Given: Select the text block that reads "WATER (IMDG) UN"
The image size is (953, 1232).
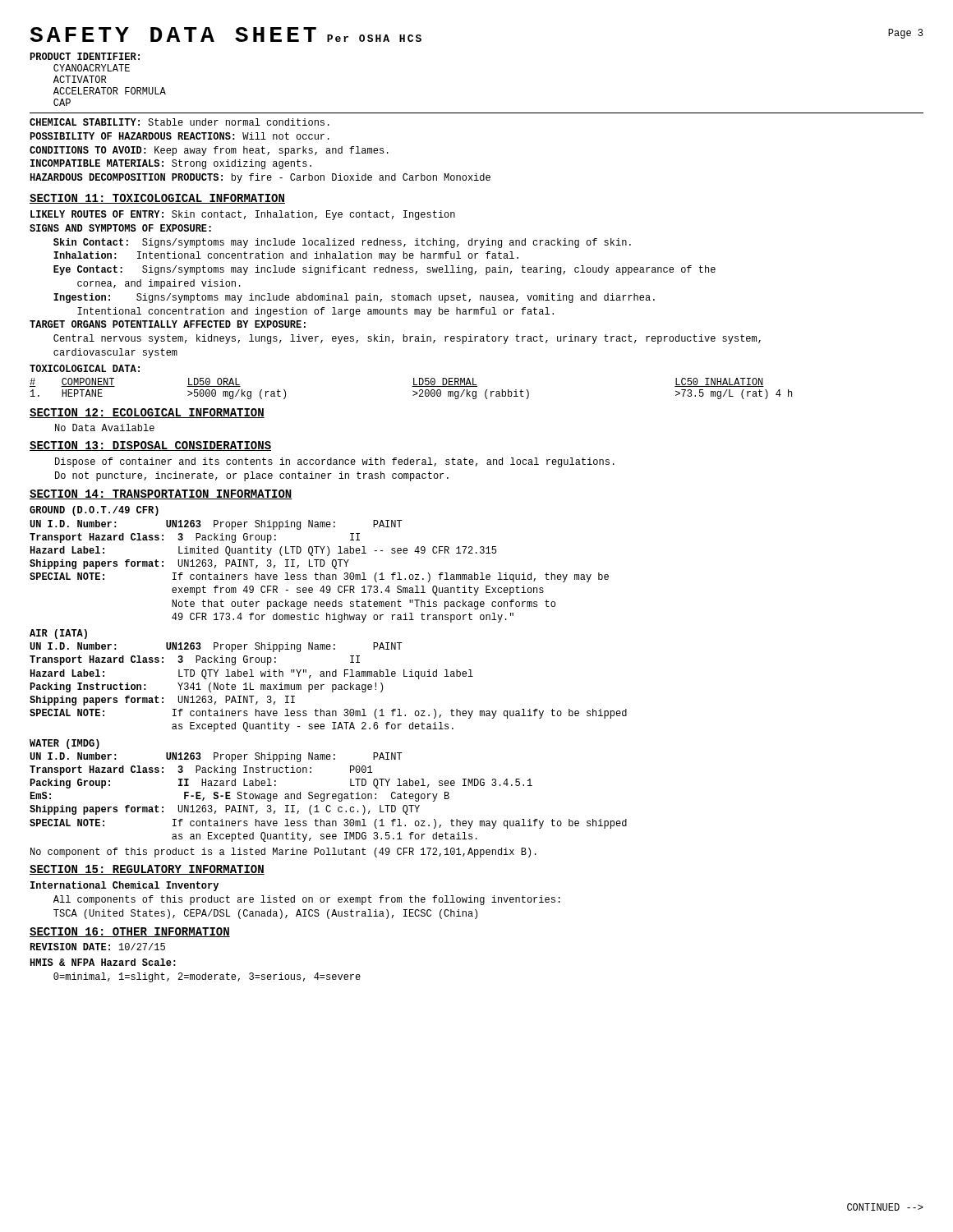Looking at the screenshot, I should 328,790.
